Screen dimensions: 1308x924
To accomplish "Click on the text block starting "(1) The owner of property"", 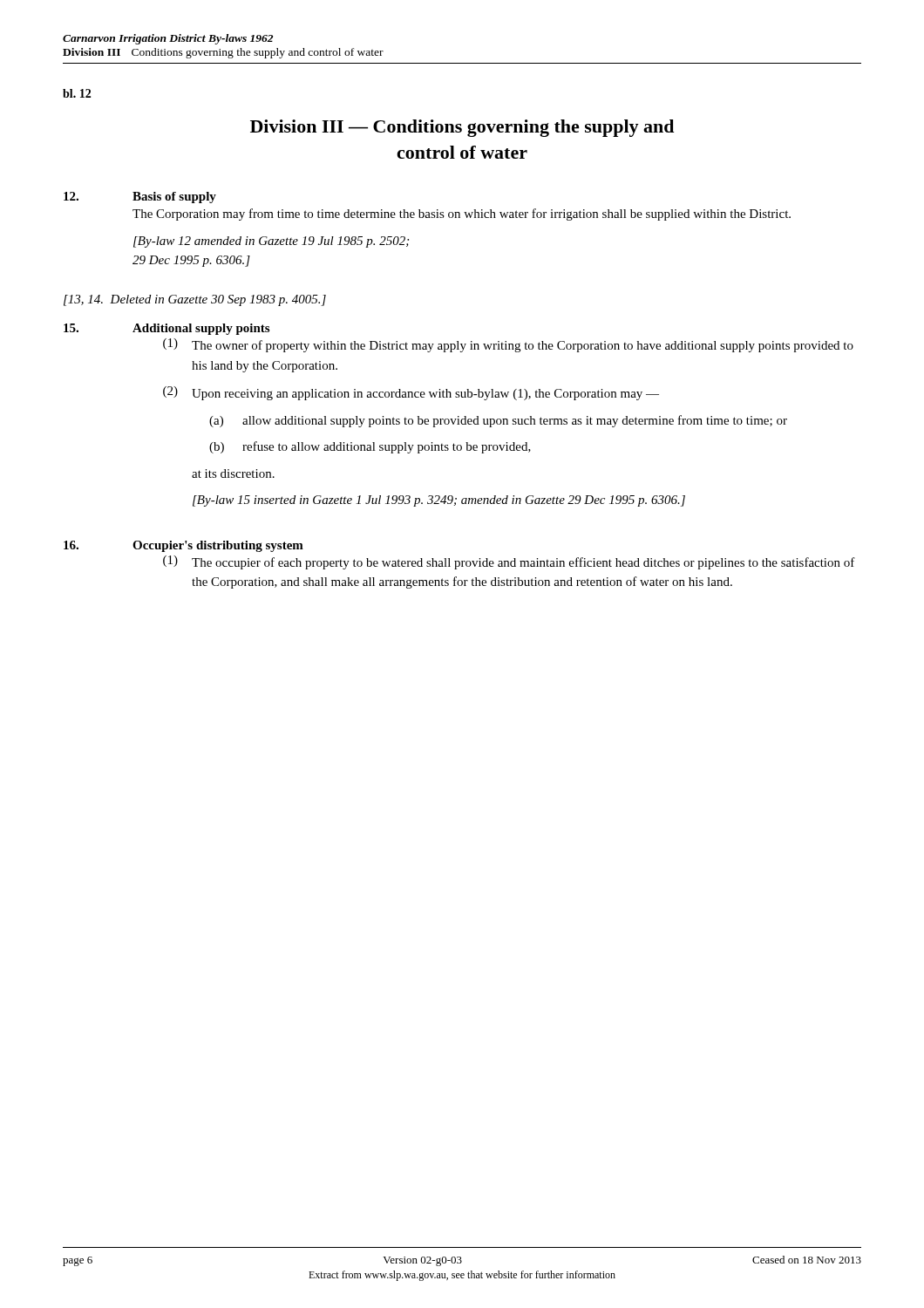I will click(497, 356).
